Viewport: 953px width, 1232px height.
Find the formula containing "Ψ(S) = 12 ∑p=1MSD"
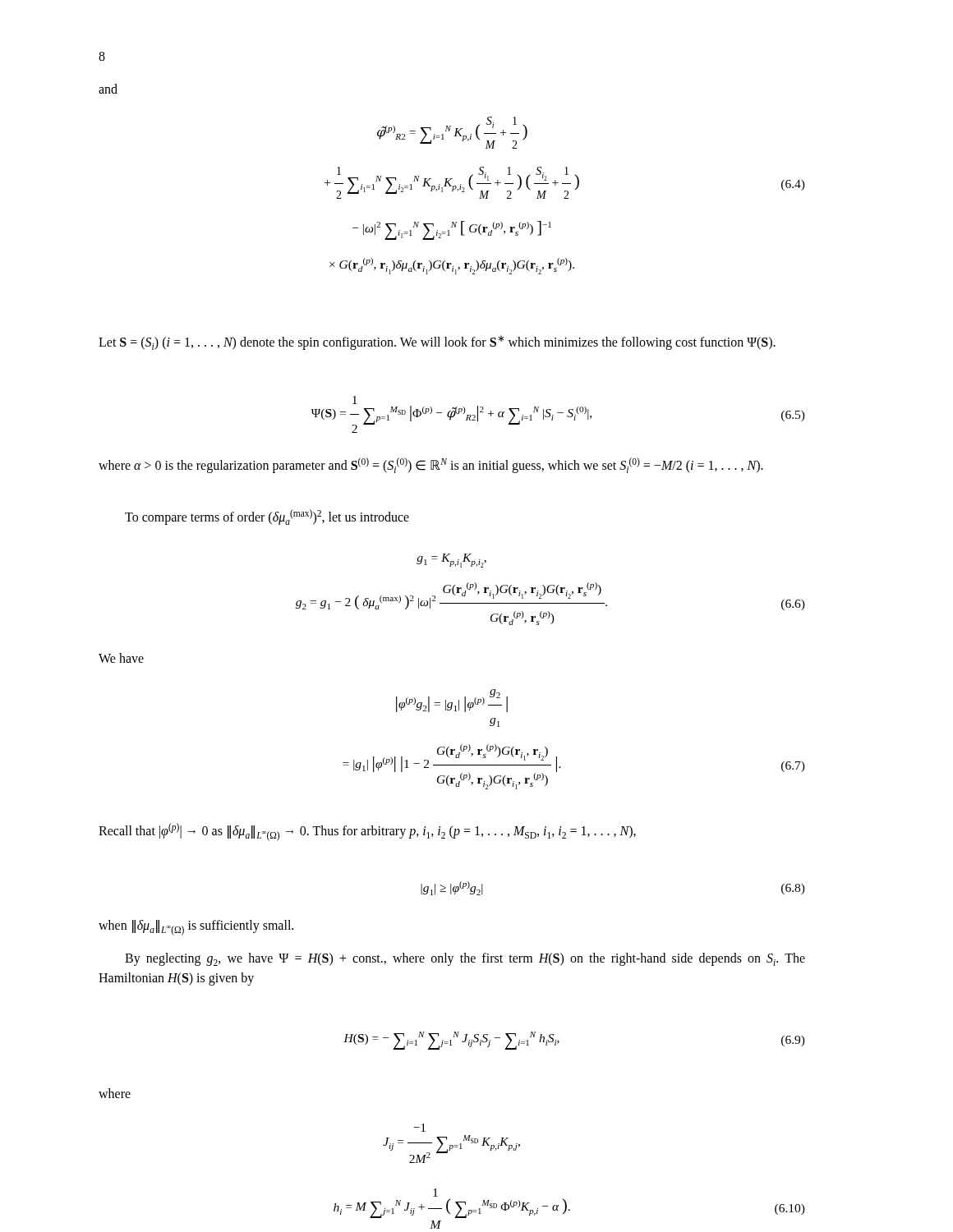point(452,414)
